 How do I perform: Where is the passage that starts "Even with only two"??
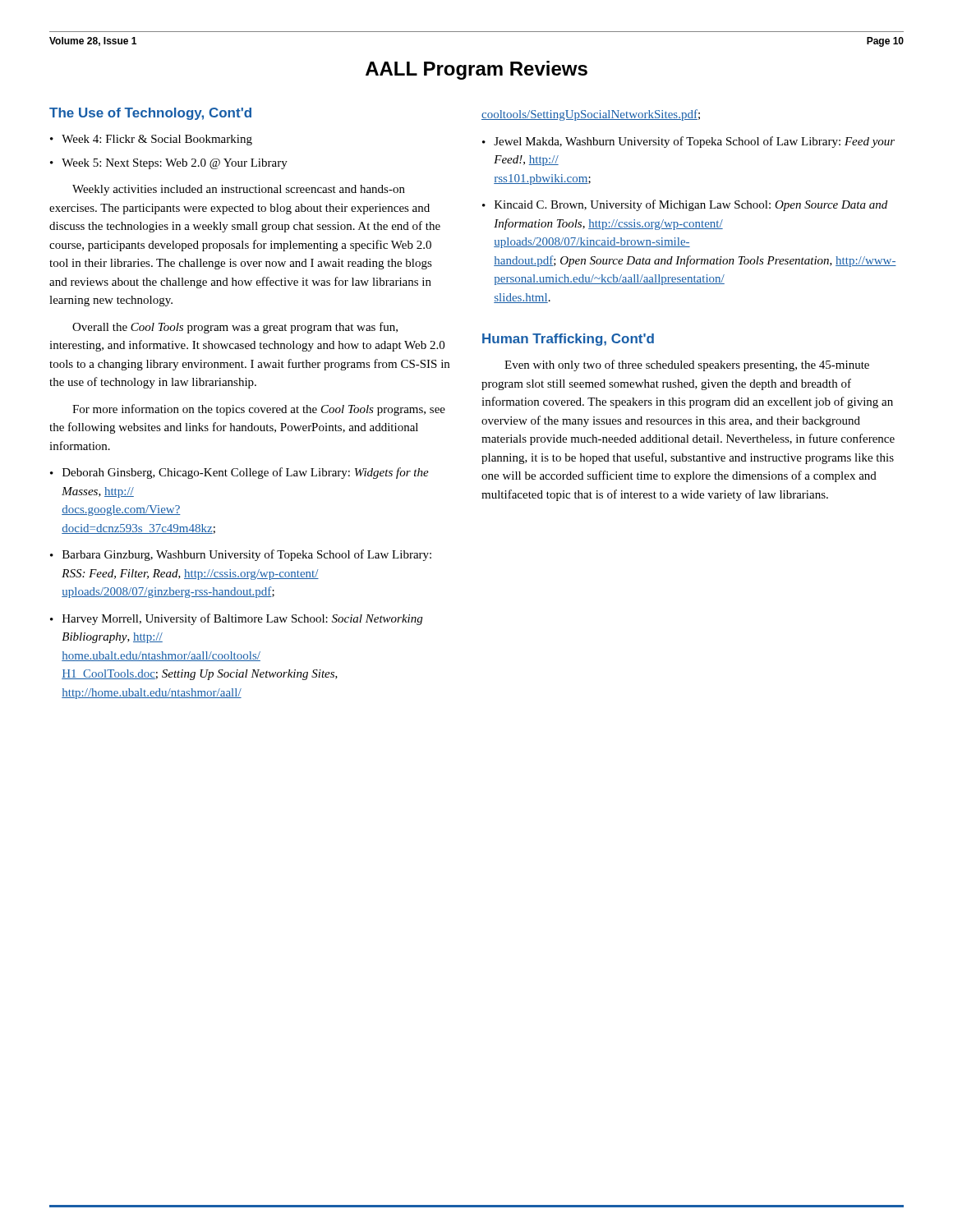tap(693, 430)
